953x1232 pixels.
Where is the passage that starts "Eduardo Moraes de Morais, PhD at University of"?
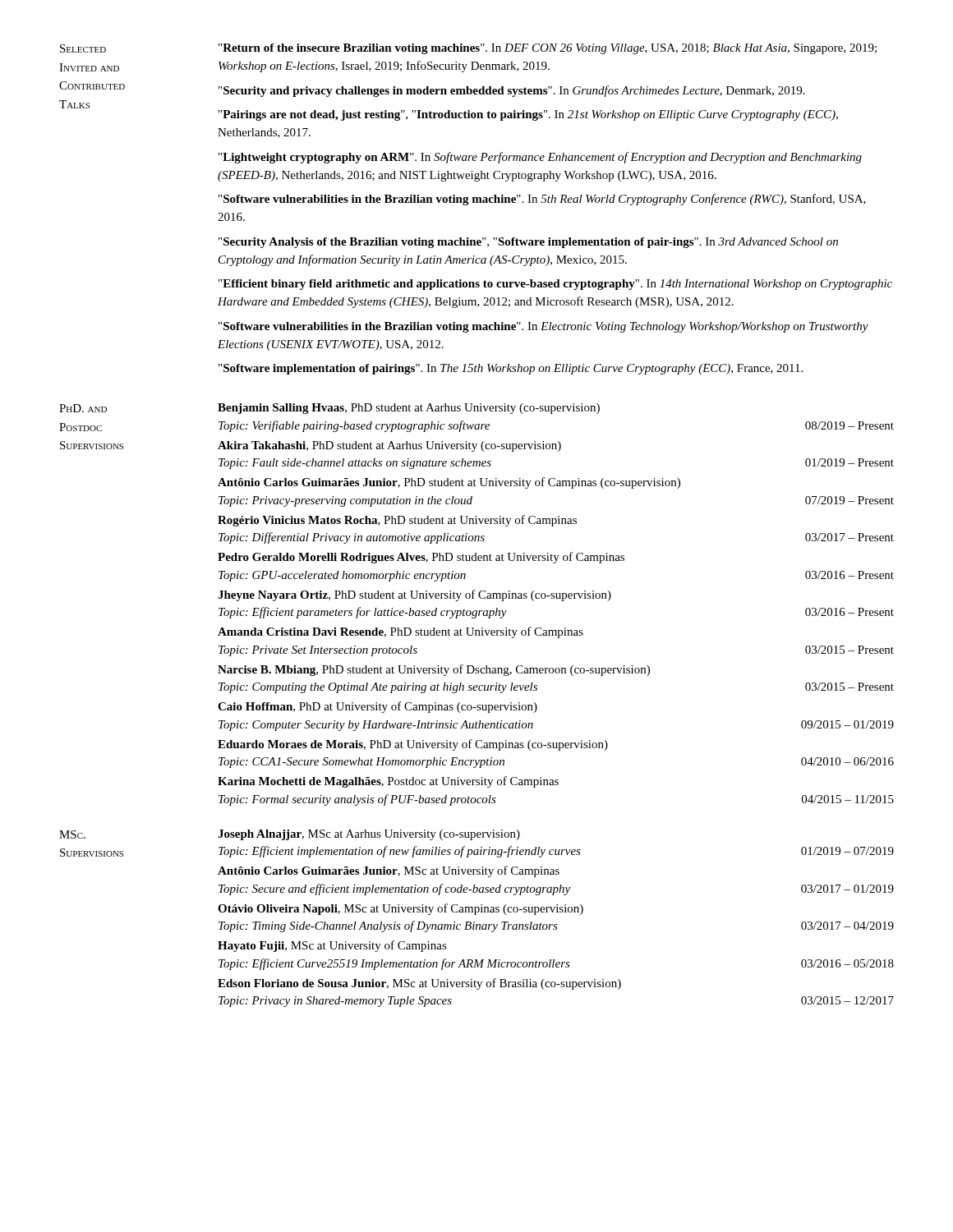[556, 753]
